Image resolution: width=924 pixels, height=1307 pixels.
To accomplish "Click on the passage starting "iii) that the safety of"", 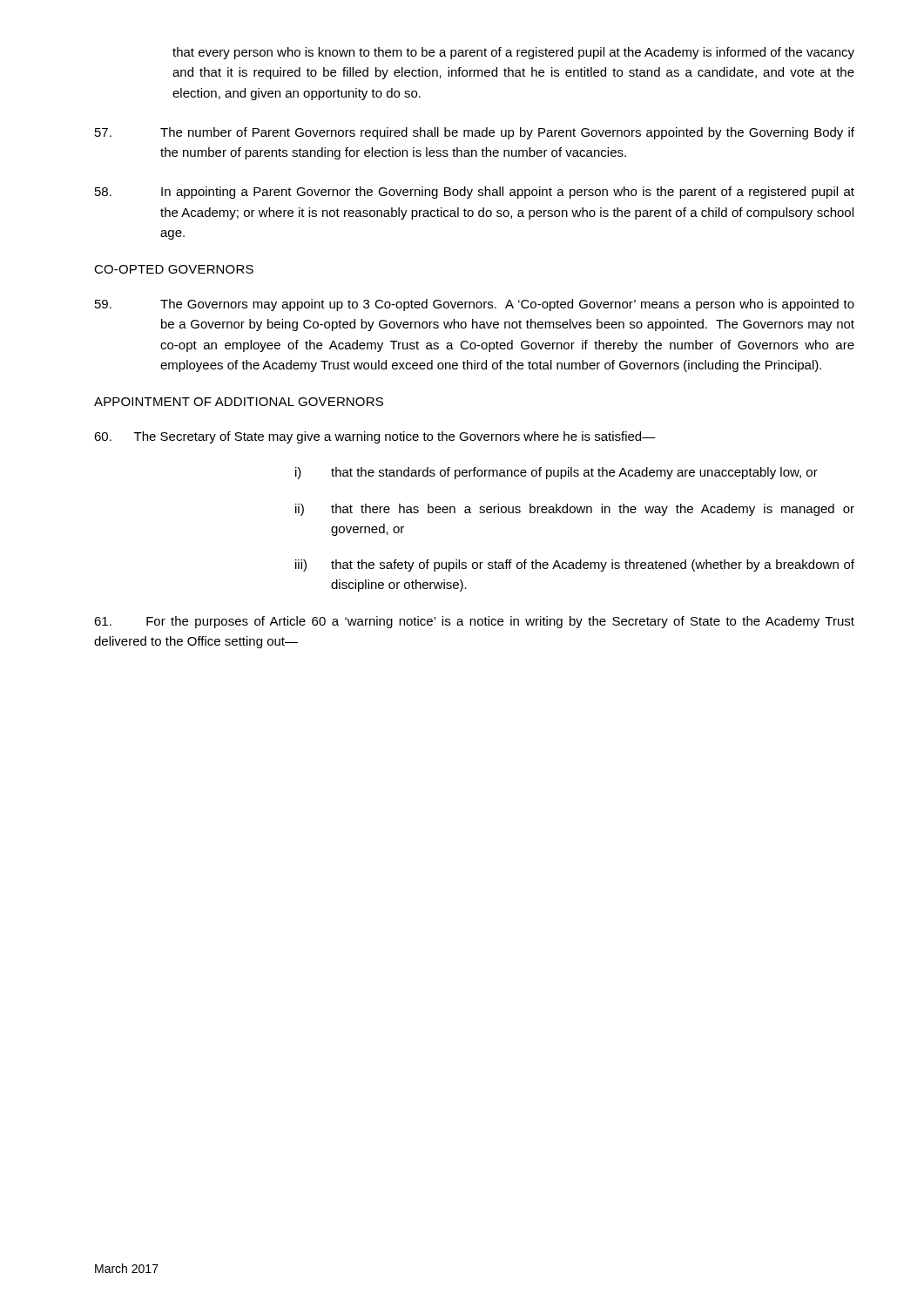I will pyautogui.click(x=574, y=574).
